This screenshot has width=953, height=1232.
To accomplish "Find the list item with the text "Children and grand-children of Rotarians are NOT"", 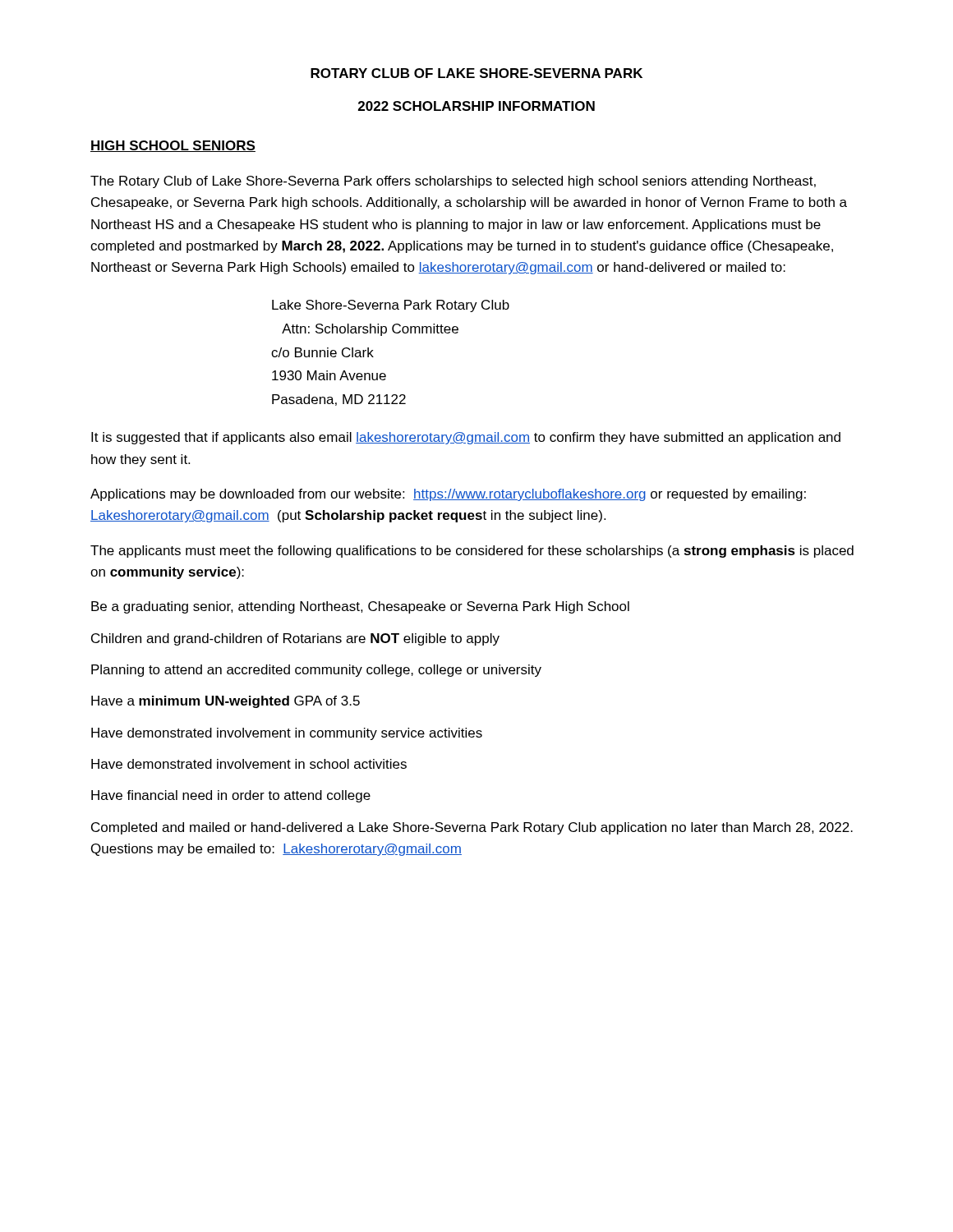I will [x=476, y=639].
